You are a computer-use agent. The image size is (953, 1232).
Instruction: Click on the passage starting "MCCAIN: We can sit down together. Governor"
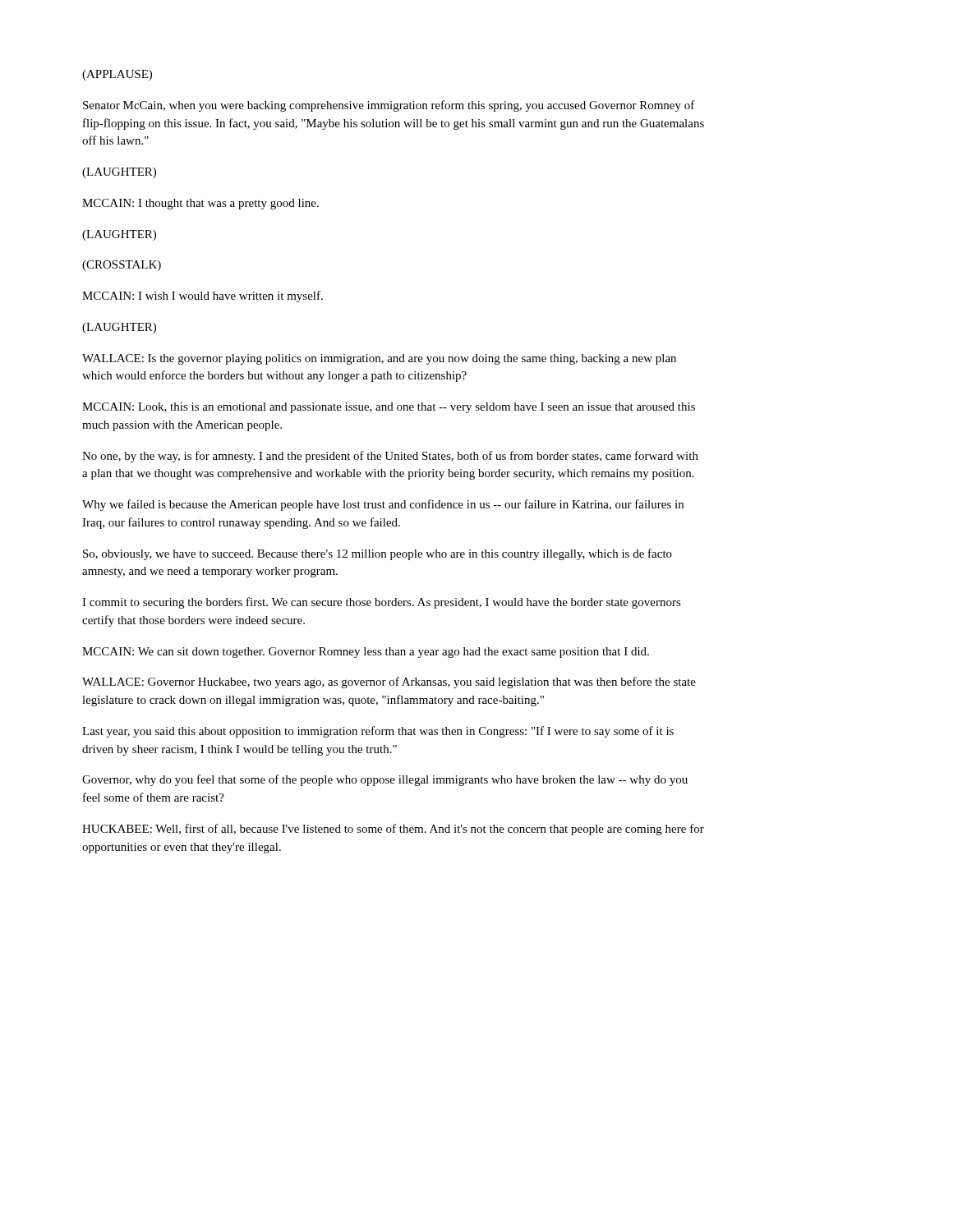click(394, 652)
